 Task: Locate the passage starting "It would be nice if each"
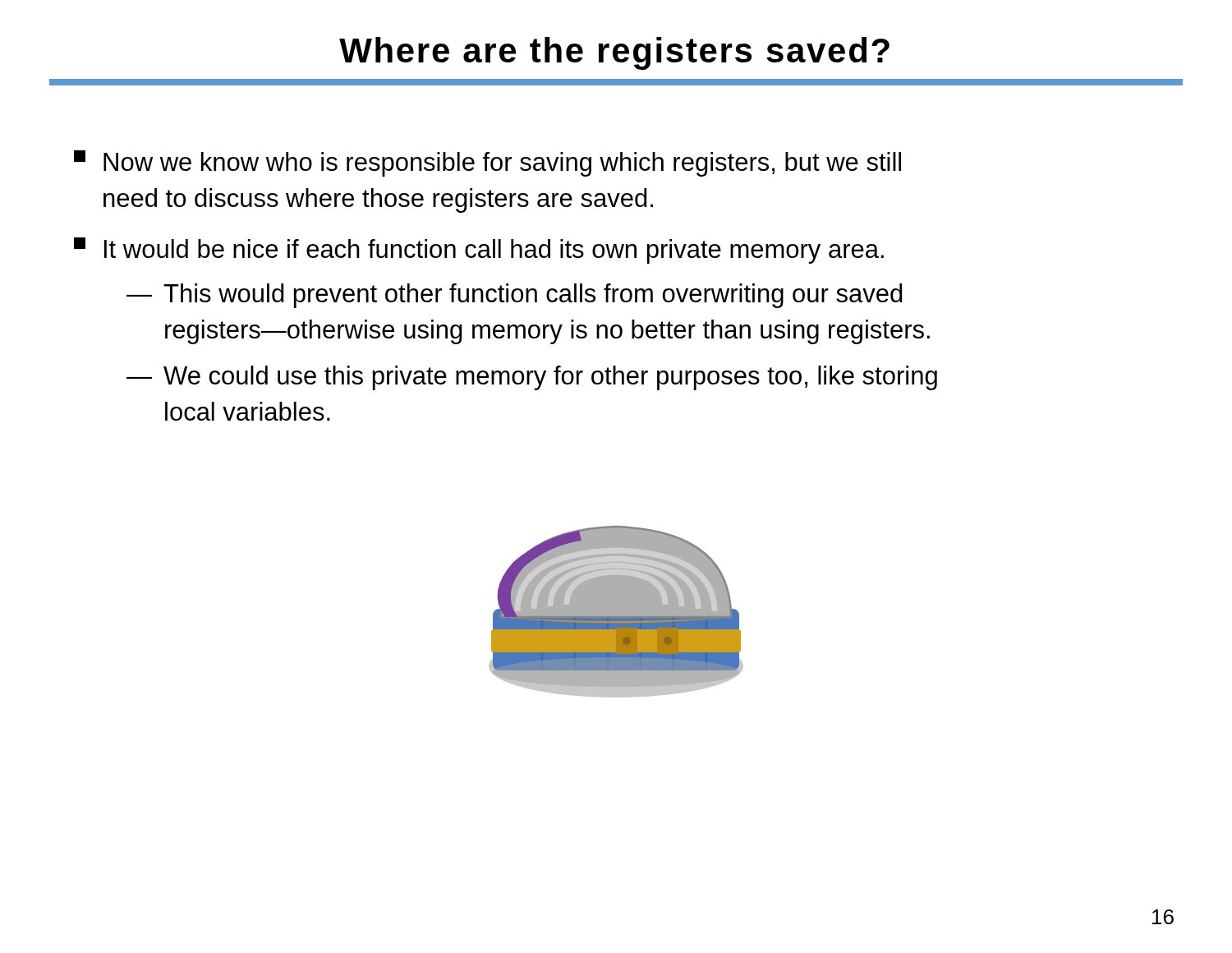[x=616, y=336]
